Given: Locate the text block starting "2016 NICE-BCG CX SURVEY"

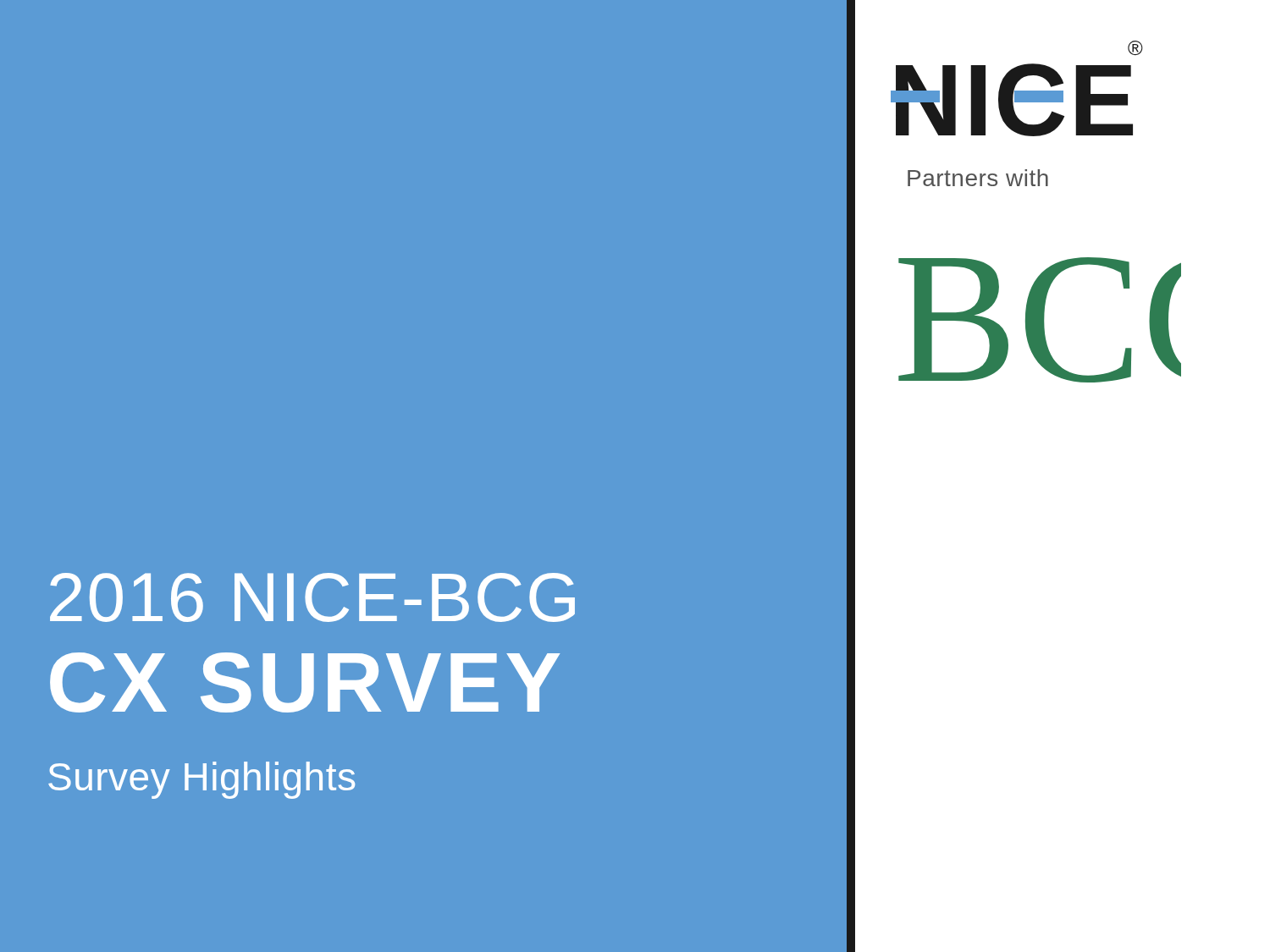Looking at the screenshot, I should (x=428, y=644).
